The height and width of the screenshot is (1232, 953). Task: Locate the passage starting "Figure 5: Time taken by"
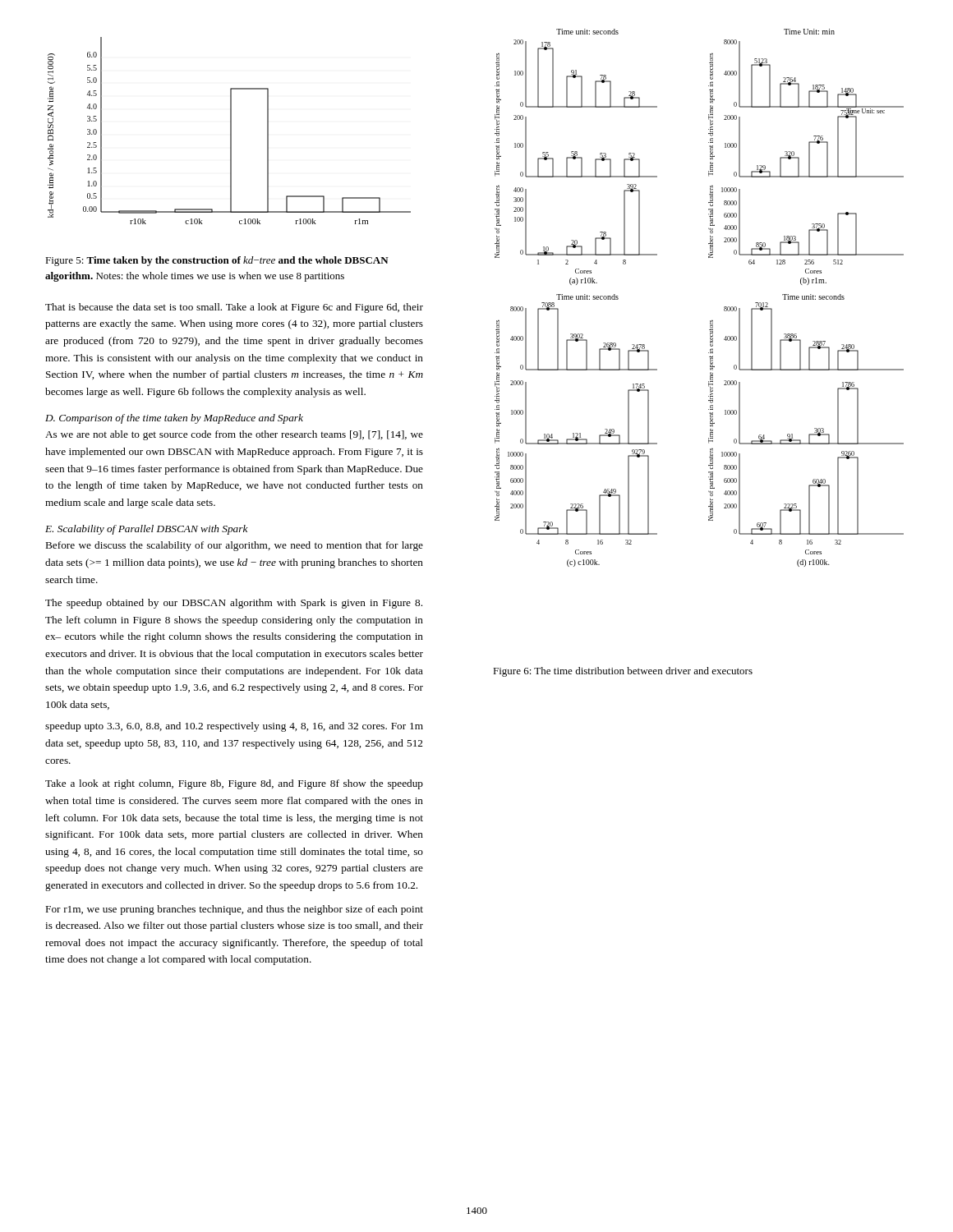point(217,268)
